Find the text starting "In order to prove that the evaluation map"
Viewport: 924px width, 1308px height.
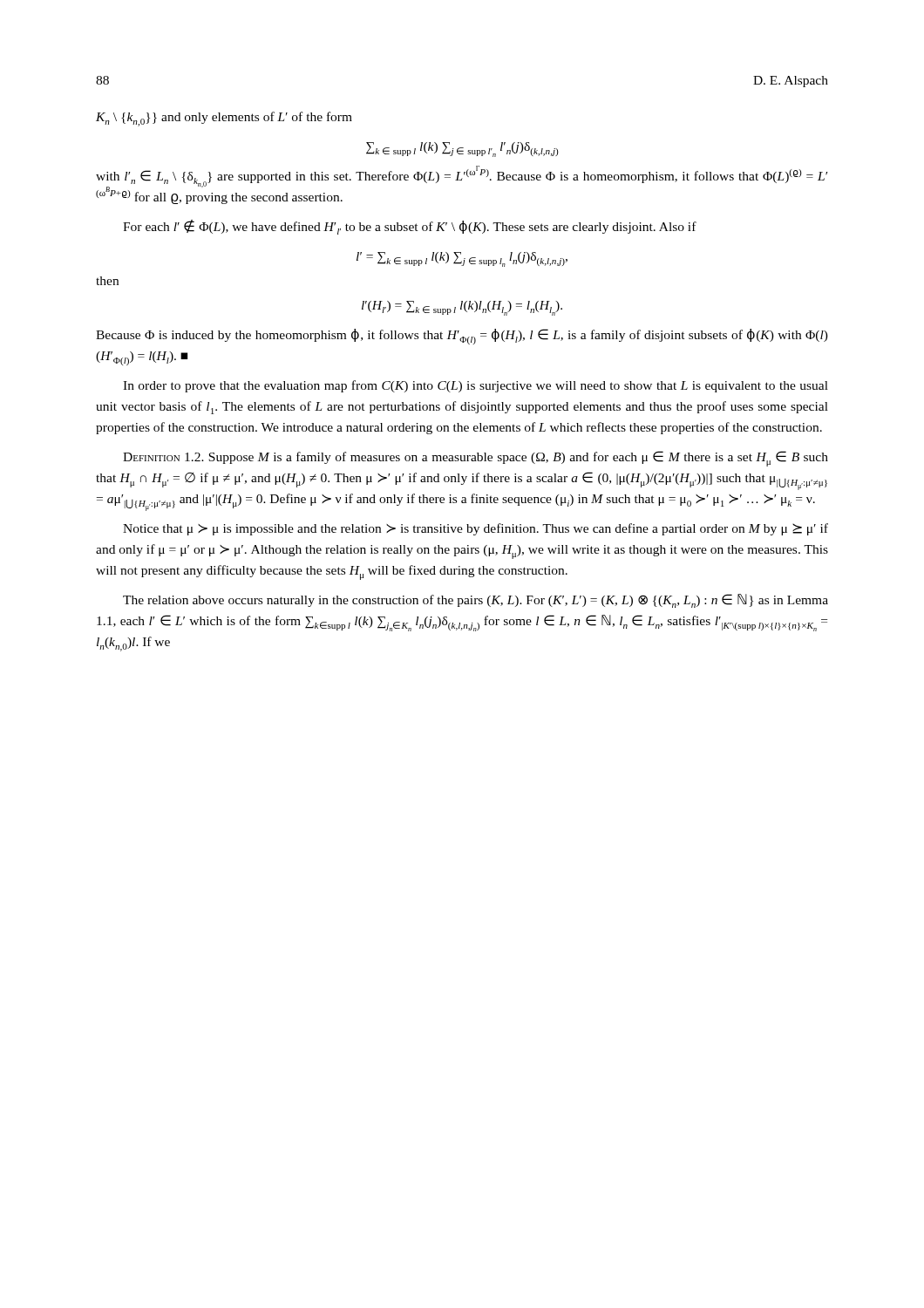point(462,407)
